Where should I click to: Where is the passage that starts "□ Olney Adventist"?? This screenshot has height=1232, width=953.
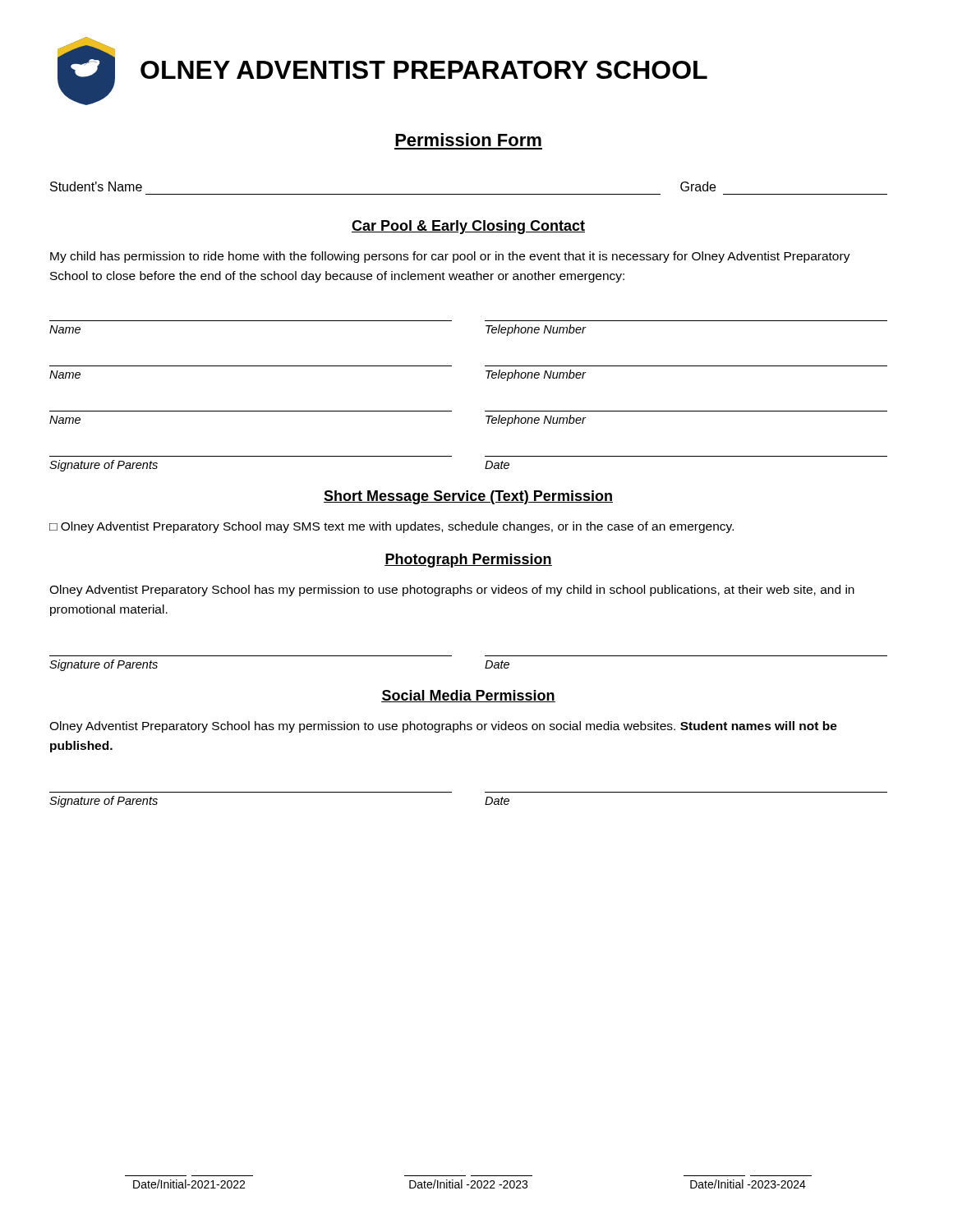[x=392, y=526]
